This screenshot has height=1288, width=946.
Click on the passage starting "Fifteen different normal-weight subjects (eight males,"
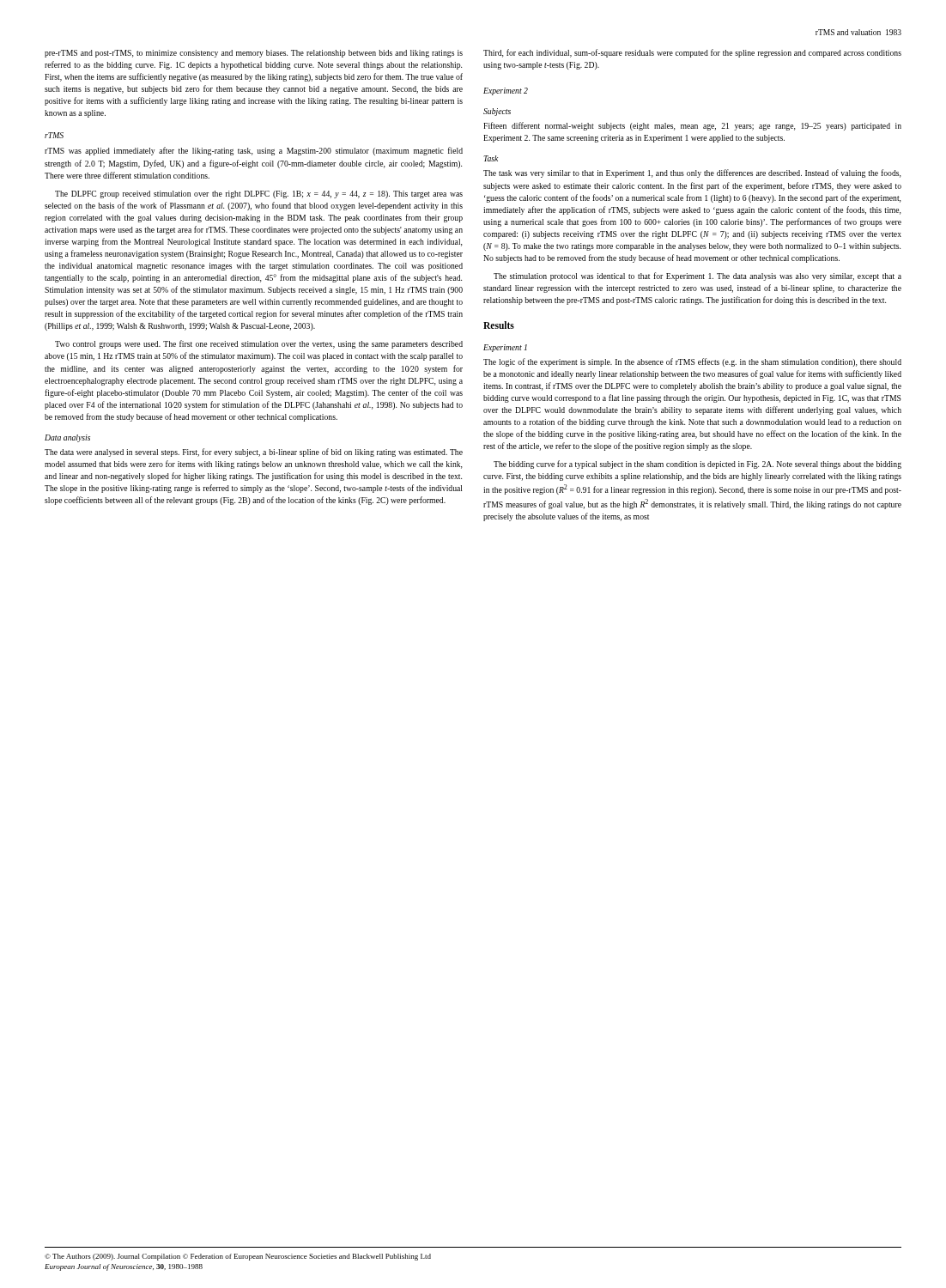[x=692, y=132]
